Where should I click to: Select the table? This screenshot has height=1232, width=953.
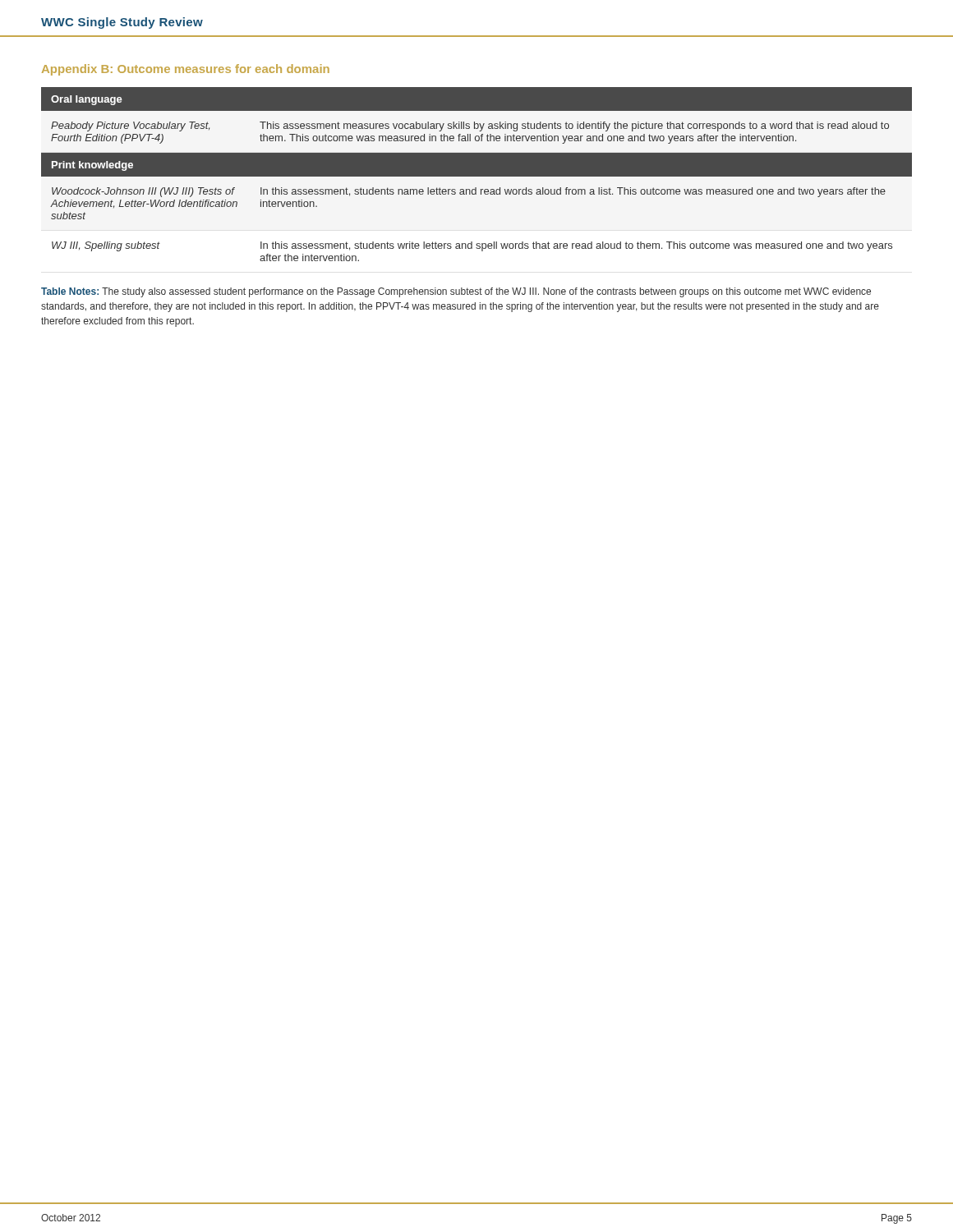[476, 180]
